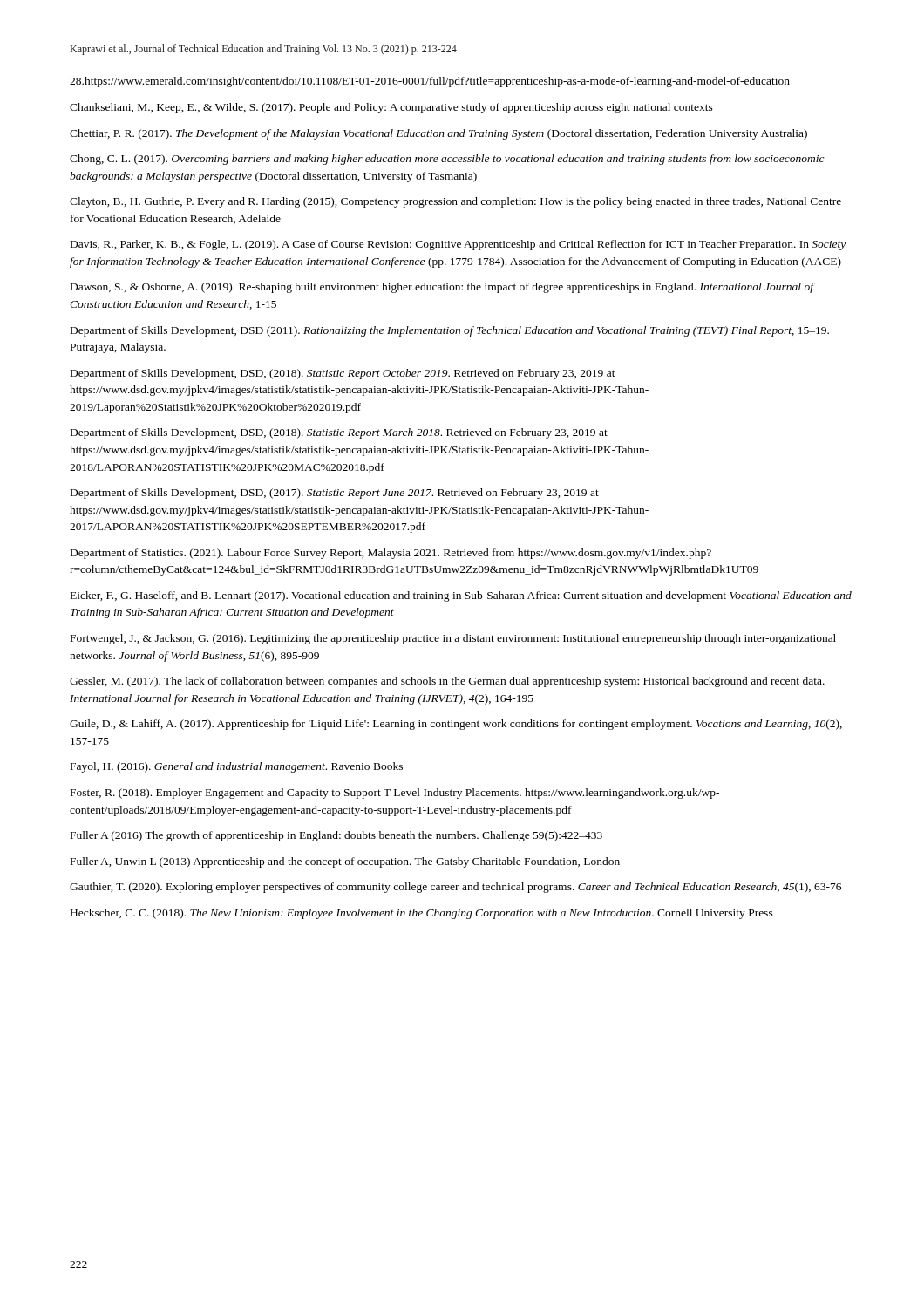Image resolution: width=924 pixels, height=1308 pixels.
Task: Navigate to the block starting "Guile, D., & Lahiff,"
Action: [x=456, y=732]
